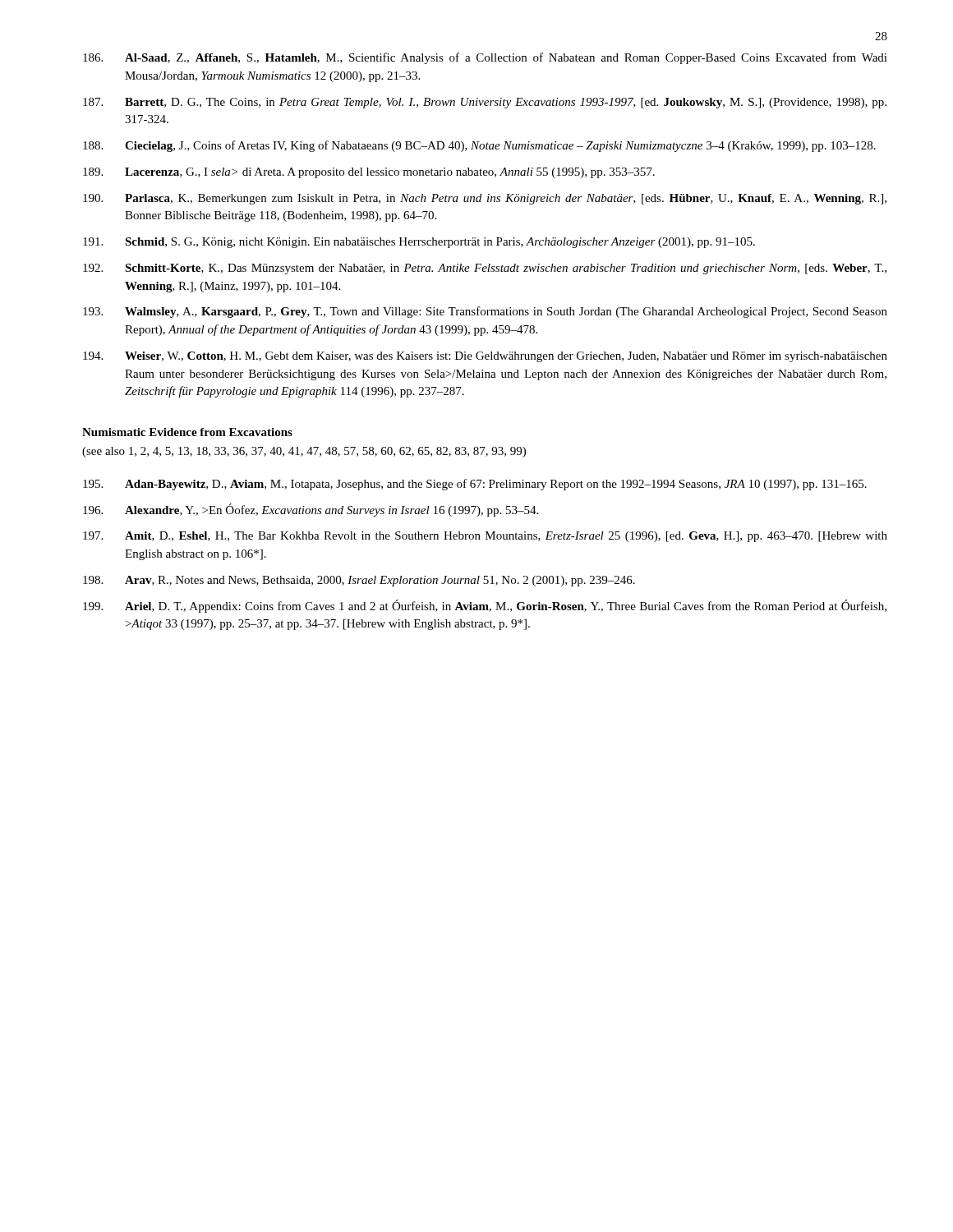Find the list item with the text "196. Alexandre, Y., >En Óofez, Excavations and Surveys"
The width and height of the screenshot is (953, 1232).
coord(485,510)
